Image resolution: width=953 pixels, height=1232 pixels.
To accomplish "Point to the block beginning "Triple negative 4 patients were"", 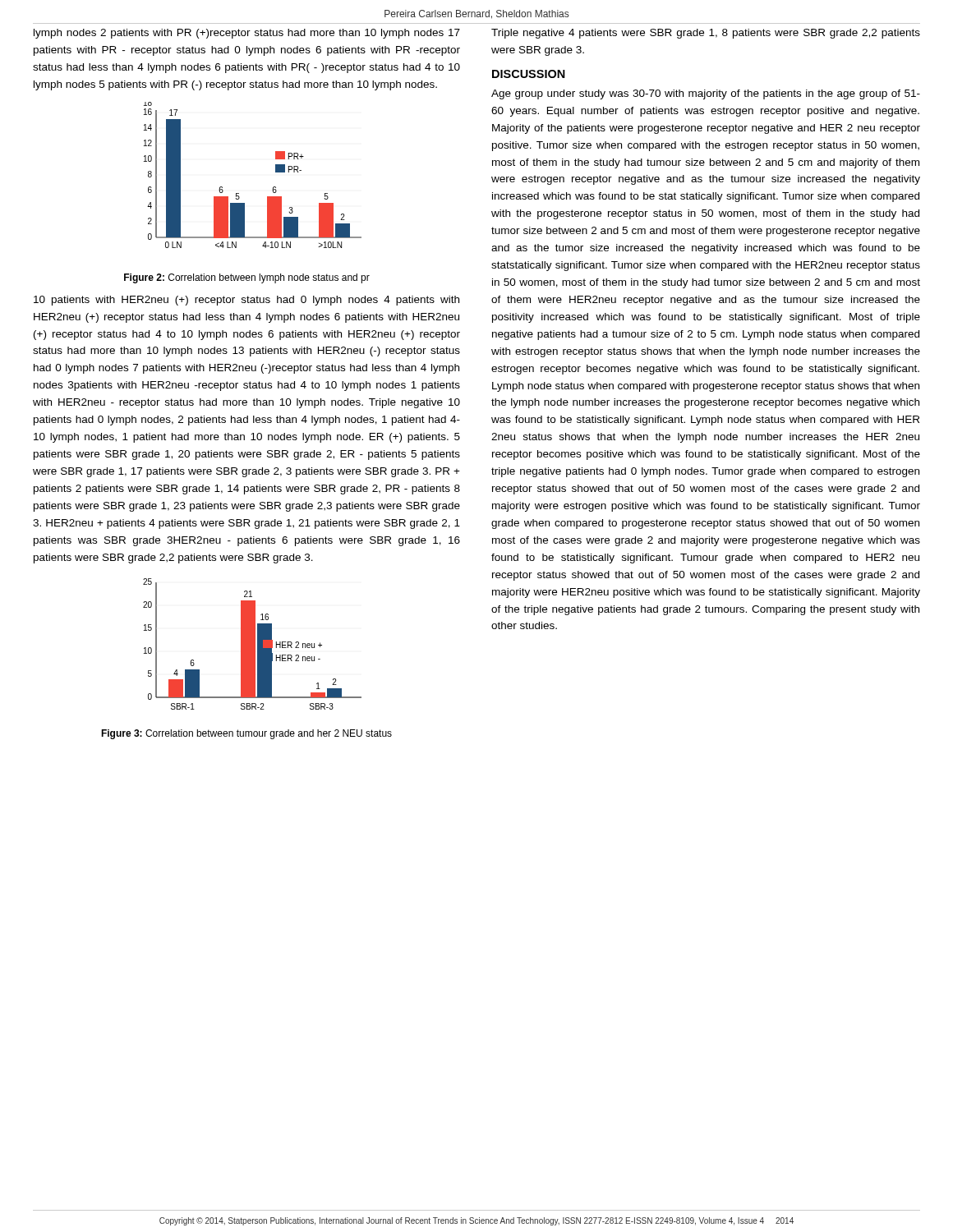I will click(x=706, y=41).
